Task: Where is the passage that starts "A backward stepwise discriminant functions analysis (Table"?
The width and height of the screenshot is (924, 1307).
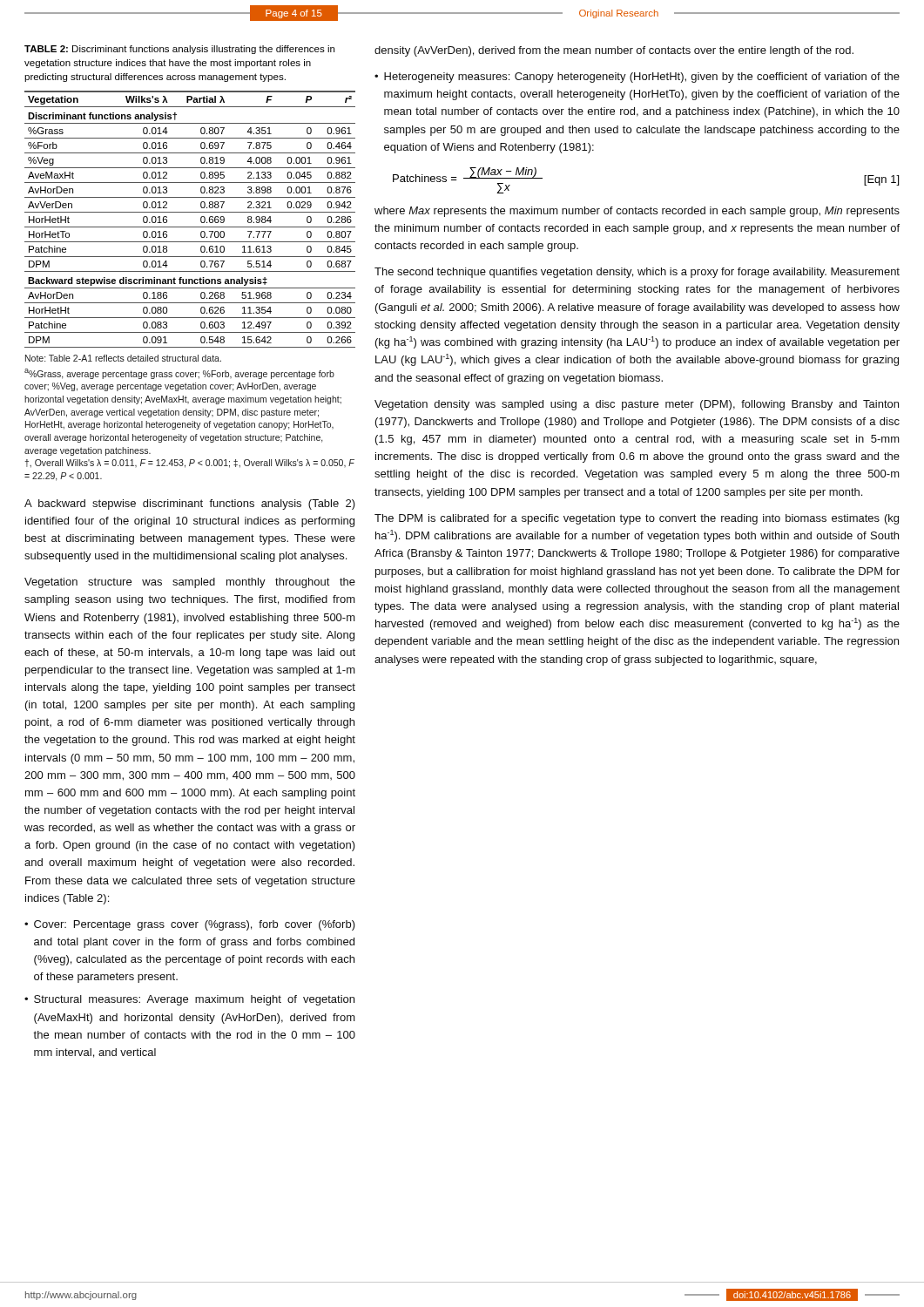Action: click(190, 529)
